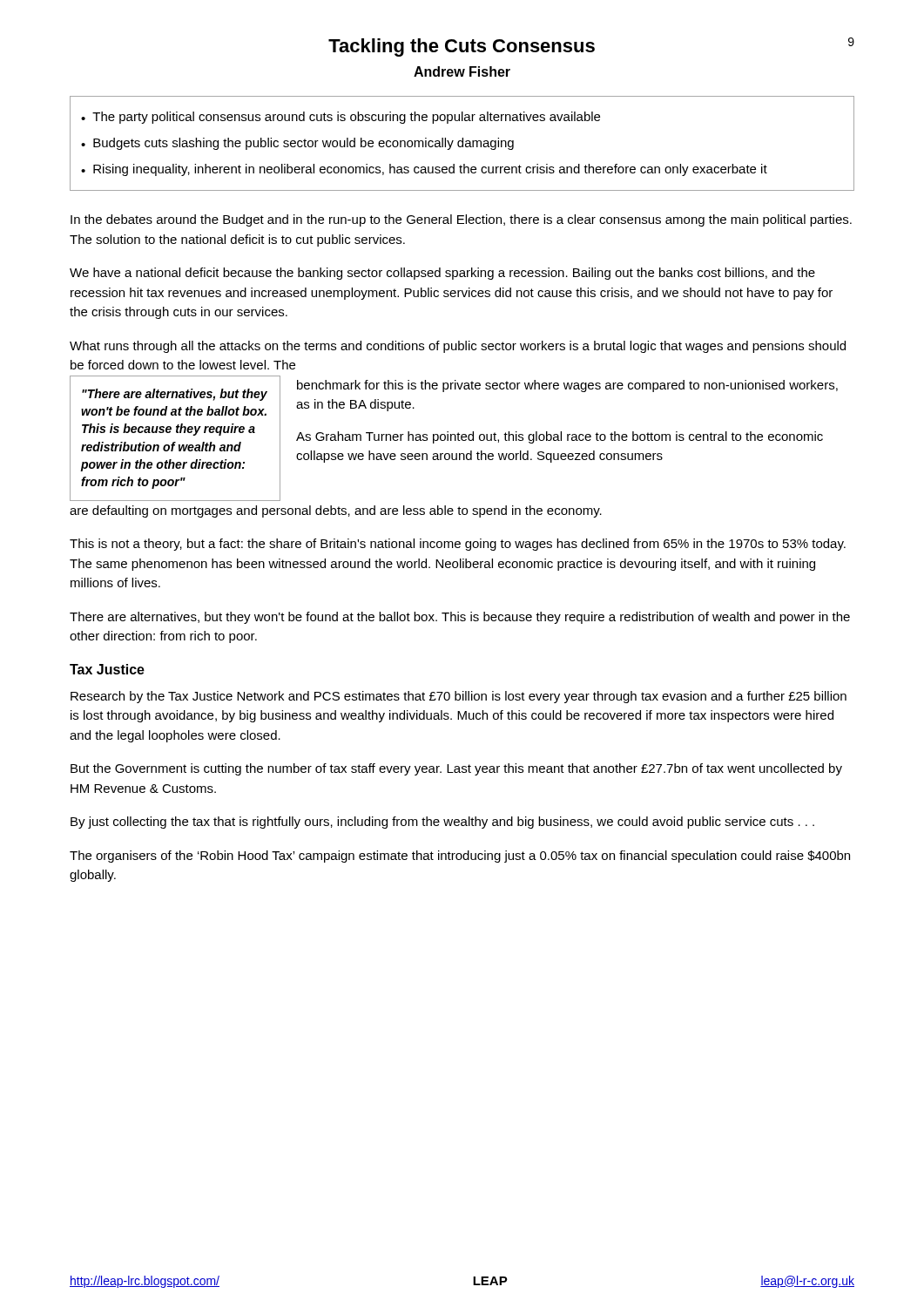Locate the text block that reads "But the Government is cutting the"
Screen dimensions: 1307x924
[456, 778]
